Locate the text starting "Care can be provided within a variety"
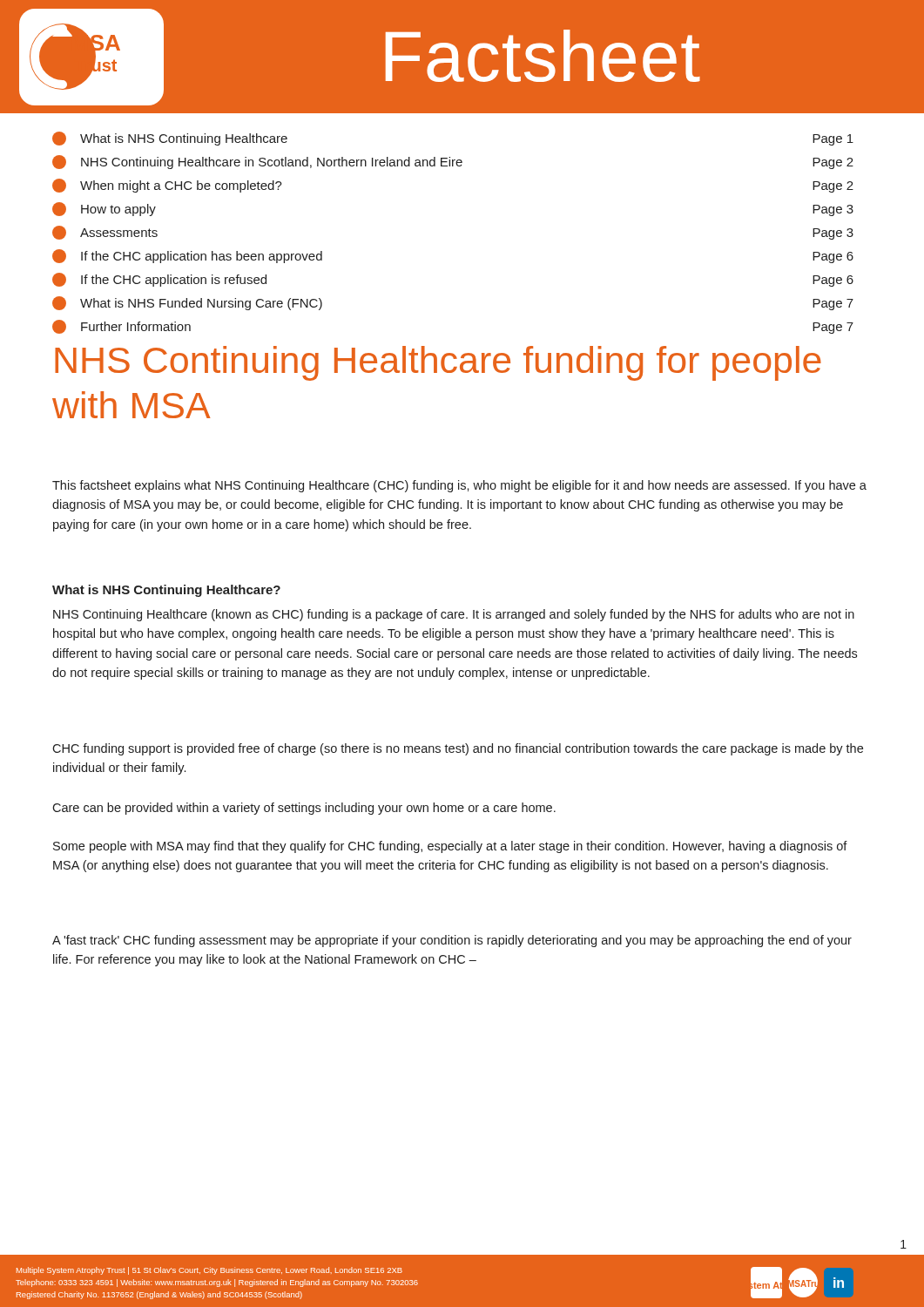 click(304, 808)
